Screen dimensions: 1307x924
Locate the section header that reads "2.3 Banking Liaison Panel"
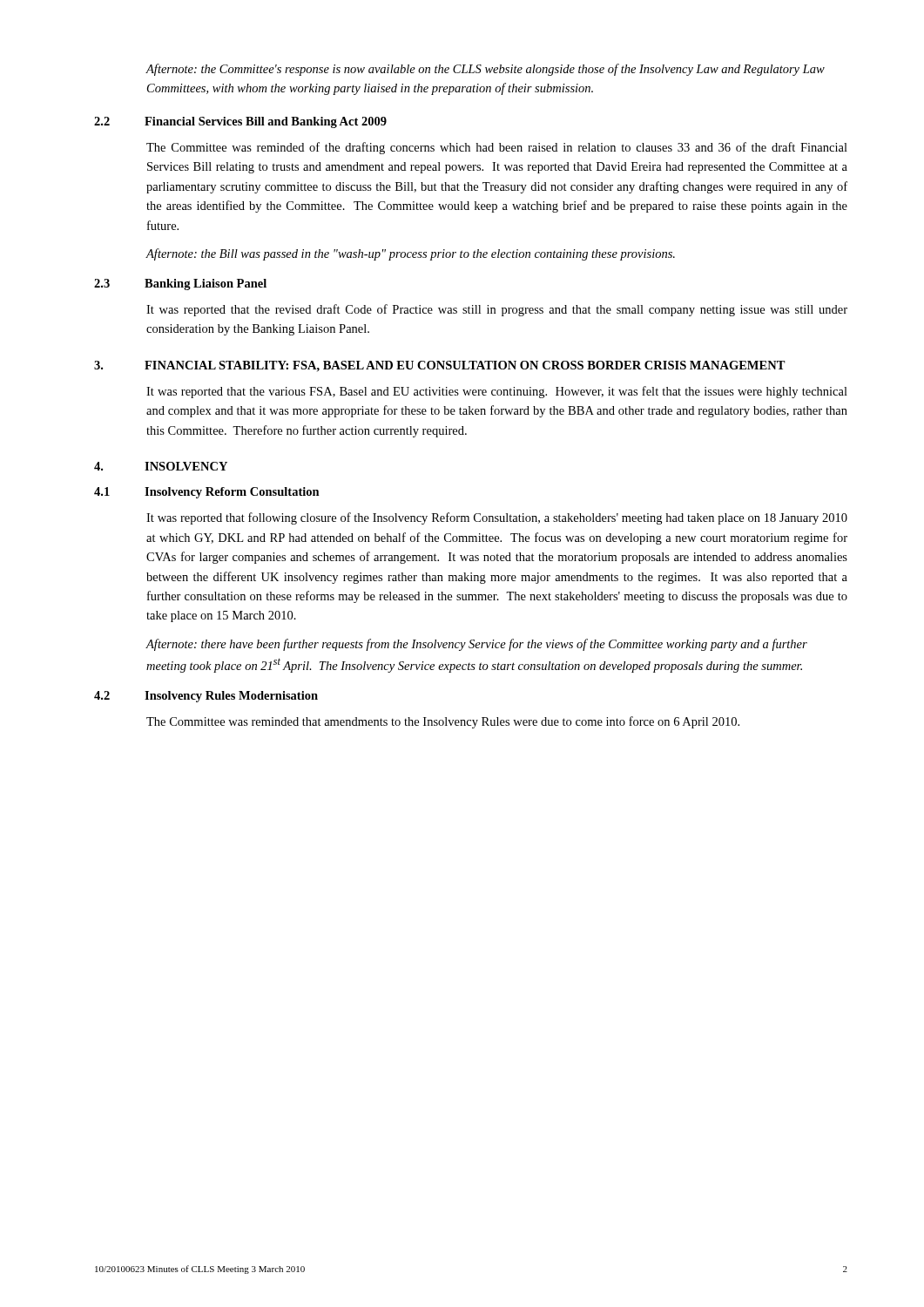click(180, 283)
